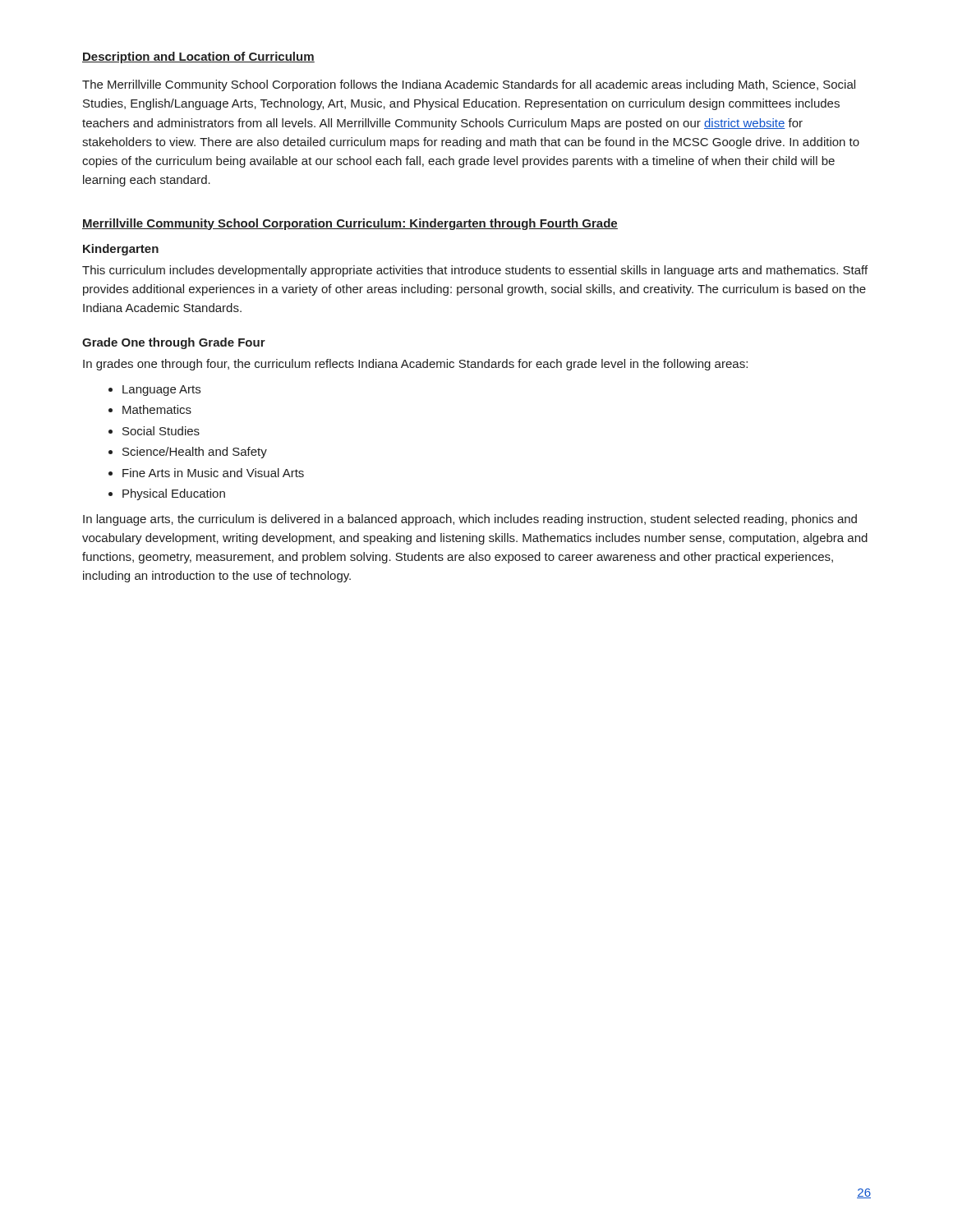Select the element starting "Physical Education"
The height and width of the screenshot is (1232, 953).
click(x=174, y=493)
